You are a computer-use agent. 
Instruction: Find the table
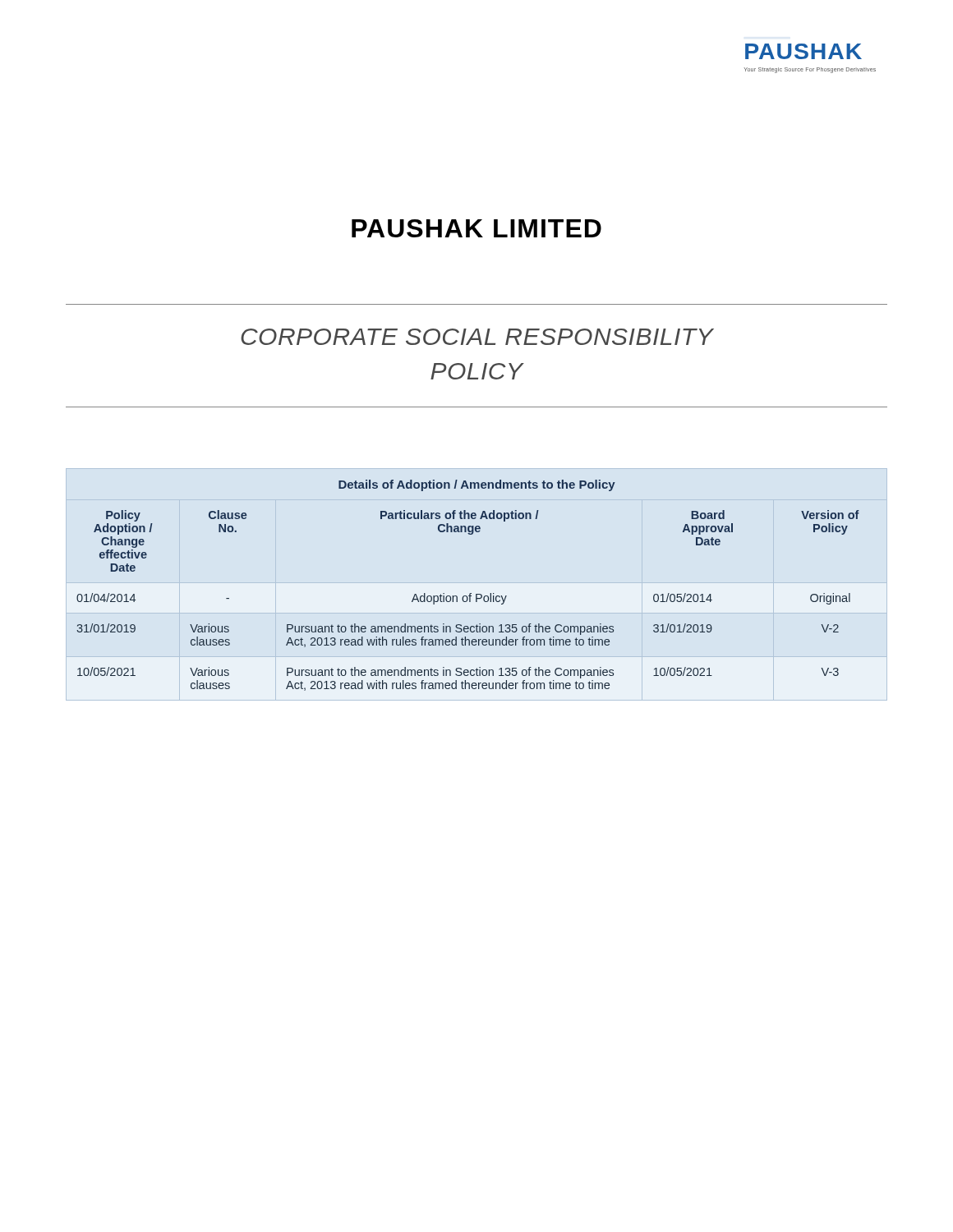pyautogui.click(x=476, y=584)
